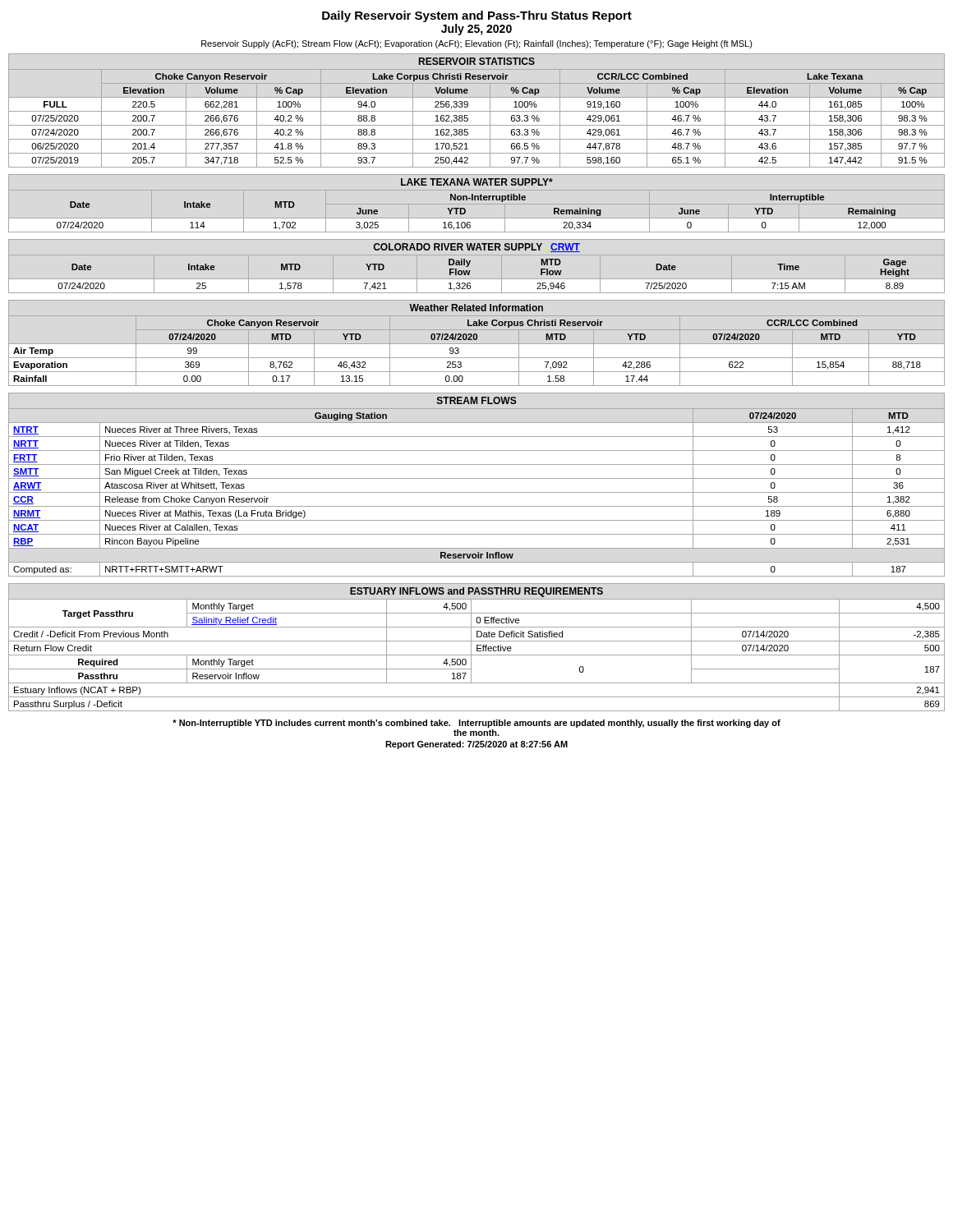Find the table that mentions "LAKE TEXANA WATER SUPPLY*"
The width and height of the screenshot is (953, 1232).
click(x=476, y=203)
